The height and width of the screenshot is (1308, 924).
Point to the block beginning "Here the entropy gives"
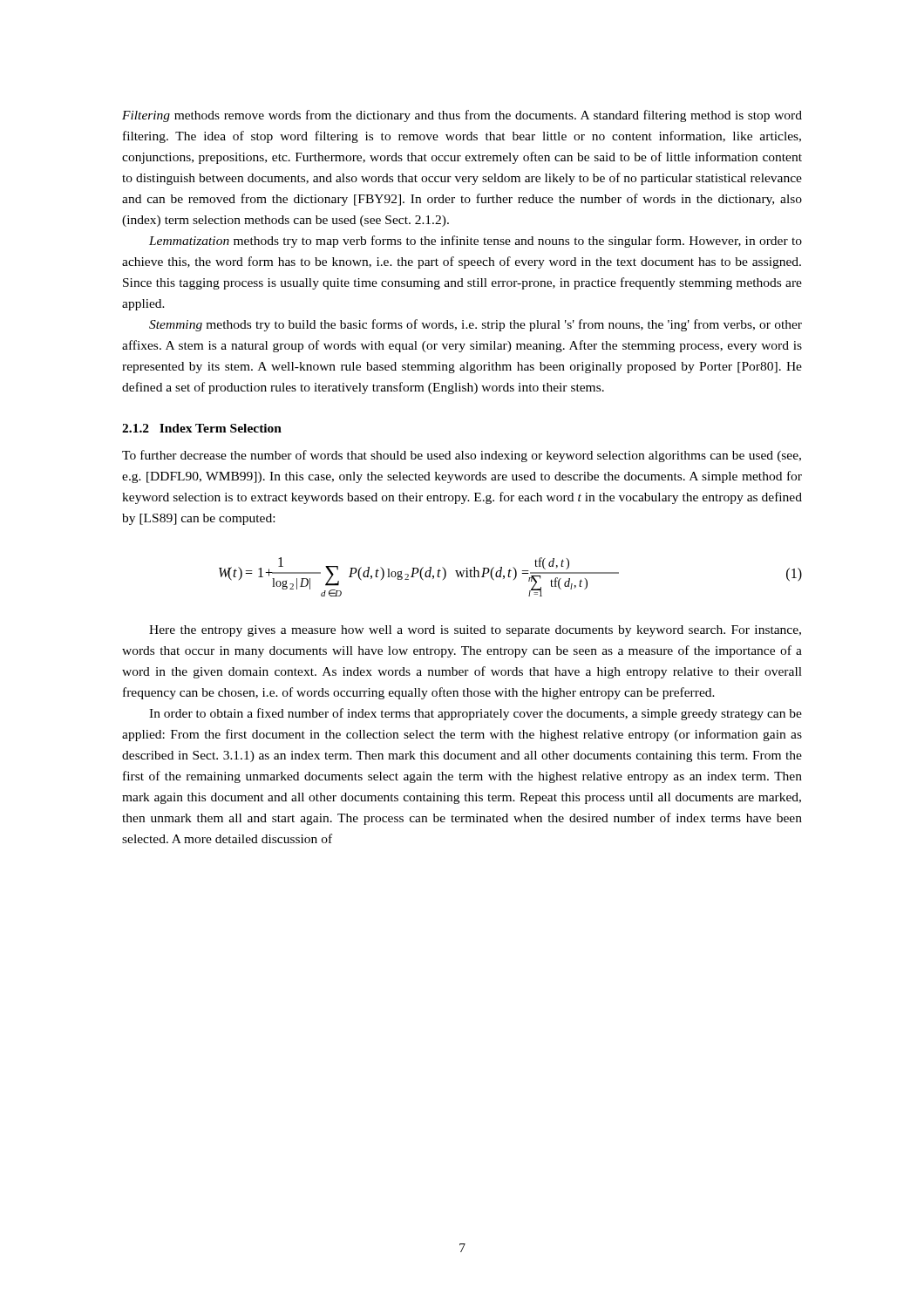462,661
